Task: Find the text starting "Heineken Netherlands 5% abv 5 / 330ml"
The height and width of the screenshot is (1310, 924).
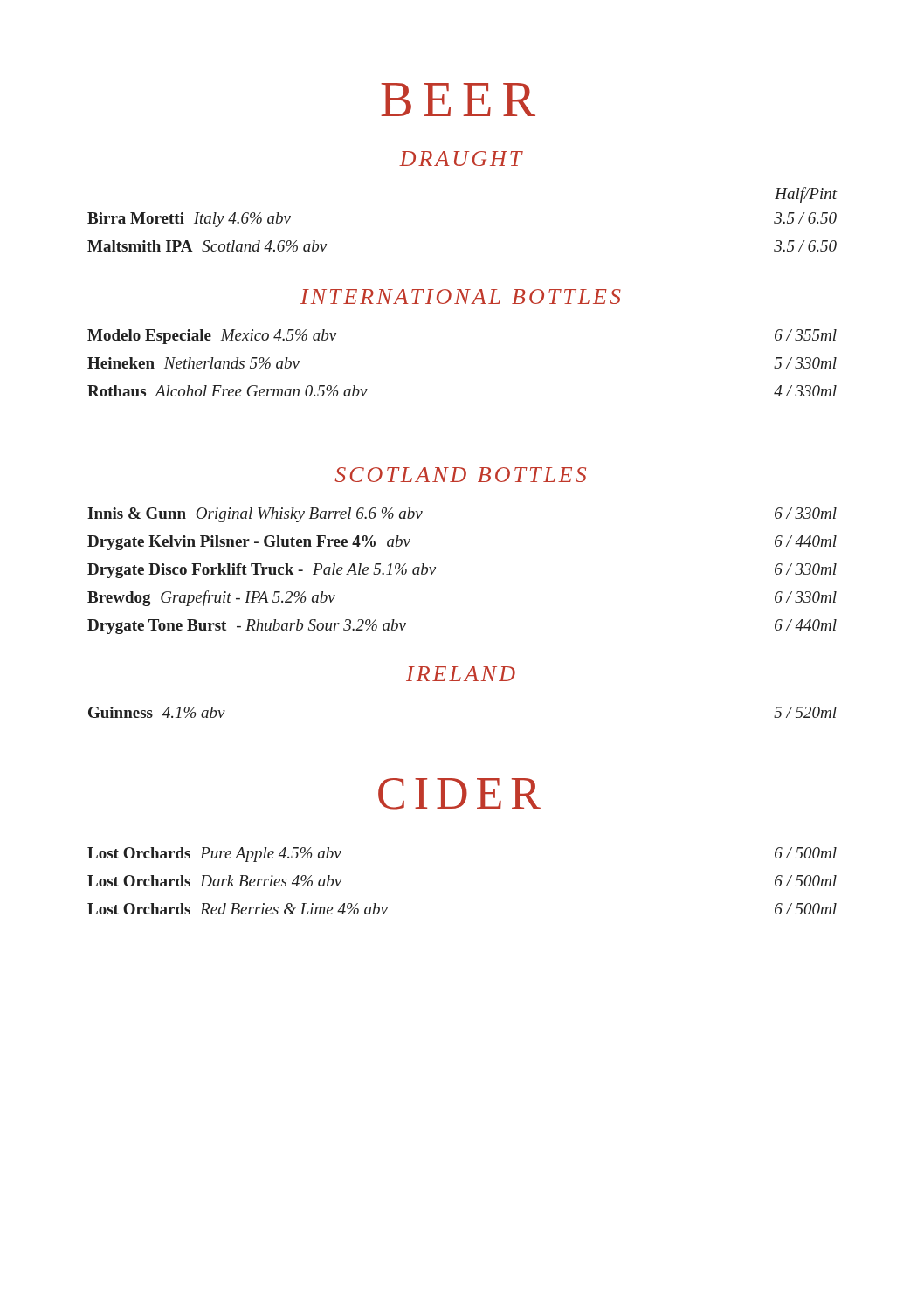Action: point(189,363)
